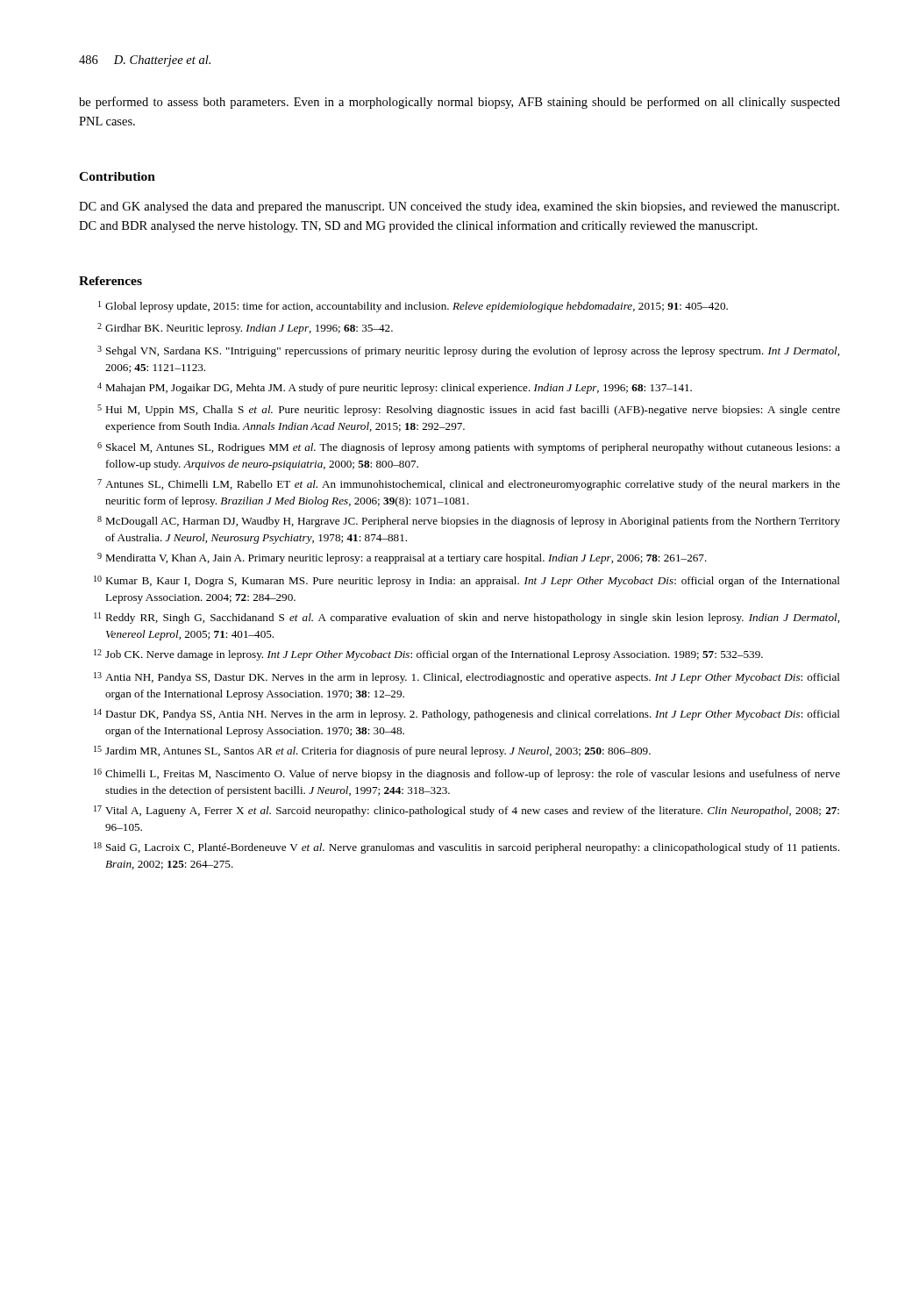Click on the block starting "1 Global leprosy update, 2015: time for action,"
The height and width of the screenshot is (1316, 919).
(460, 307)
